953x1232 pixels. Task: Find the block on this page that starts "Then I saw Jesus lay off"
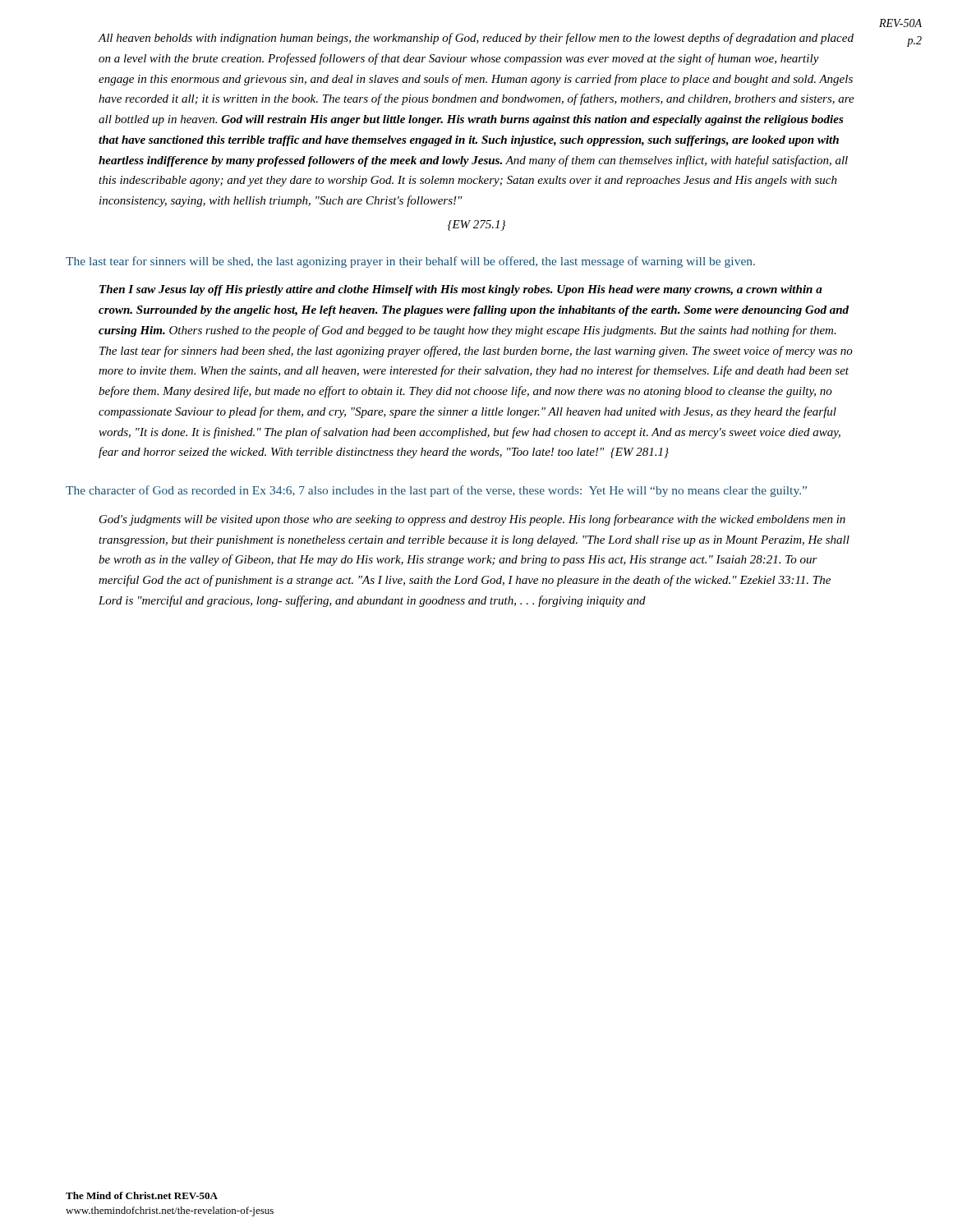pos(476,371)
